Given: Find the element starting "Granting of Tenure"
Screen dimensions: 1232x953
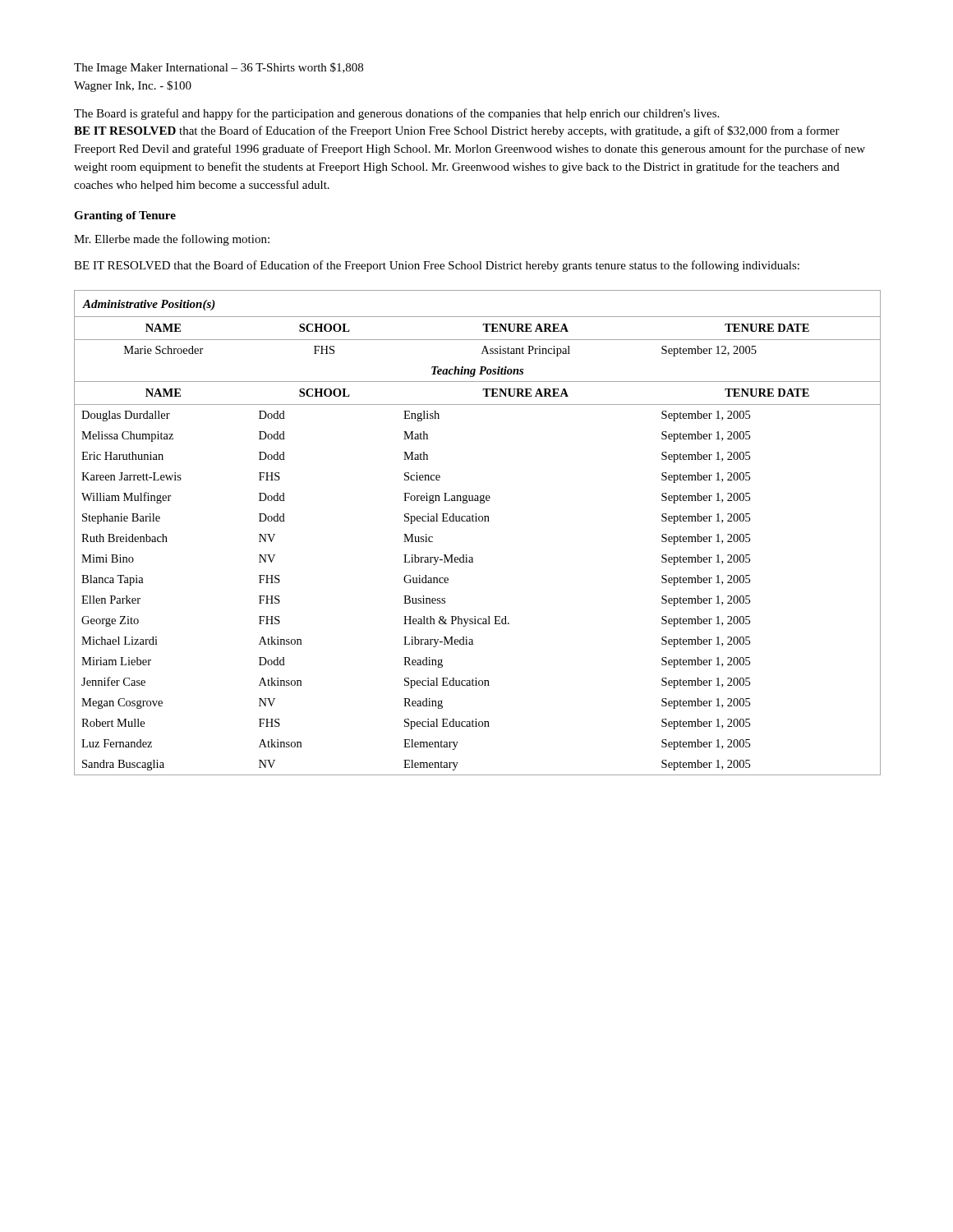Looking at the screenshot, I should tap(125, 215).
